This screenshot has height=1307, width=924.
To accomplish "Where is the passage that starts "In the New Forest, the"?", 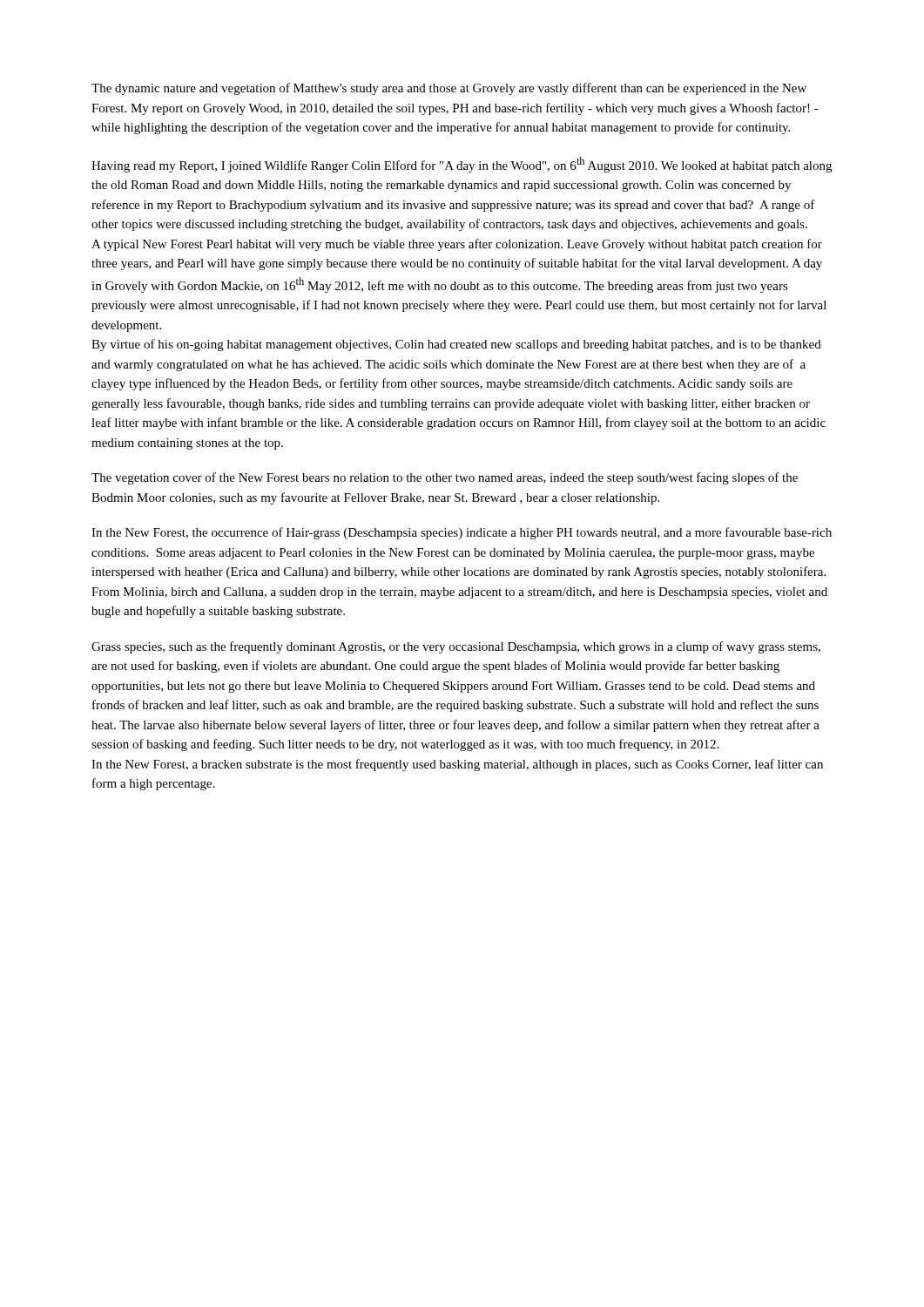I will pos(462,572).
